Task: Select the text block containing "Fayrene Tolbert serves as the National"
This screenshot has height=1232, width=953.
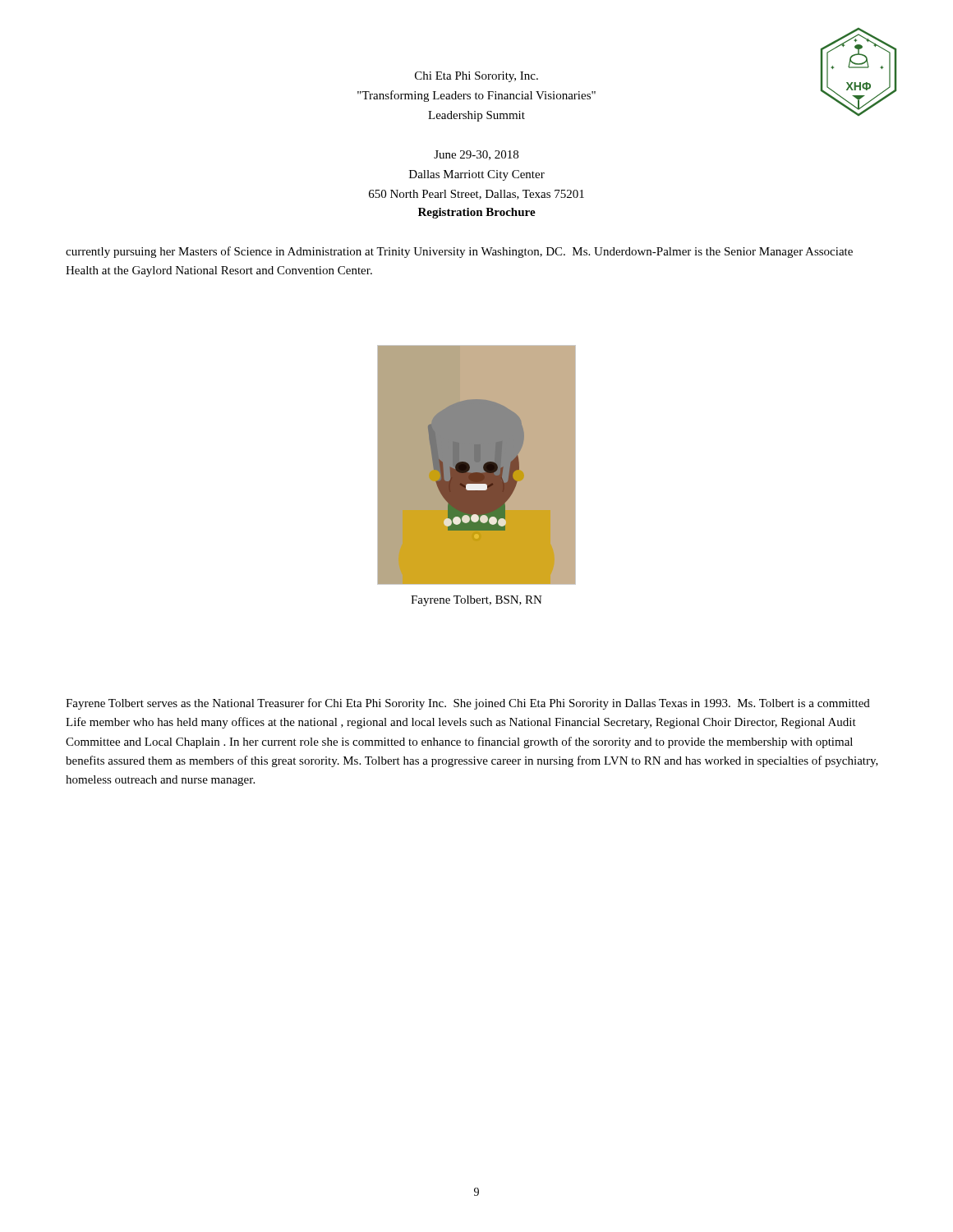Action: [x=472, y=741]
